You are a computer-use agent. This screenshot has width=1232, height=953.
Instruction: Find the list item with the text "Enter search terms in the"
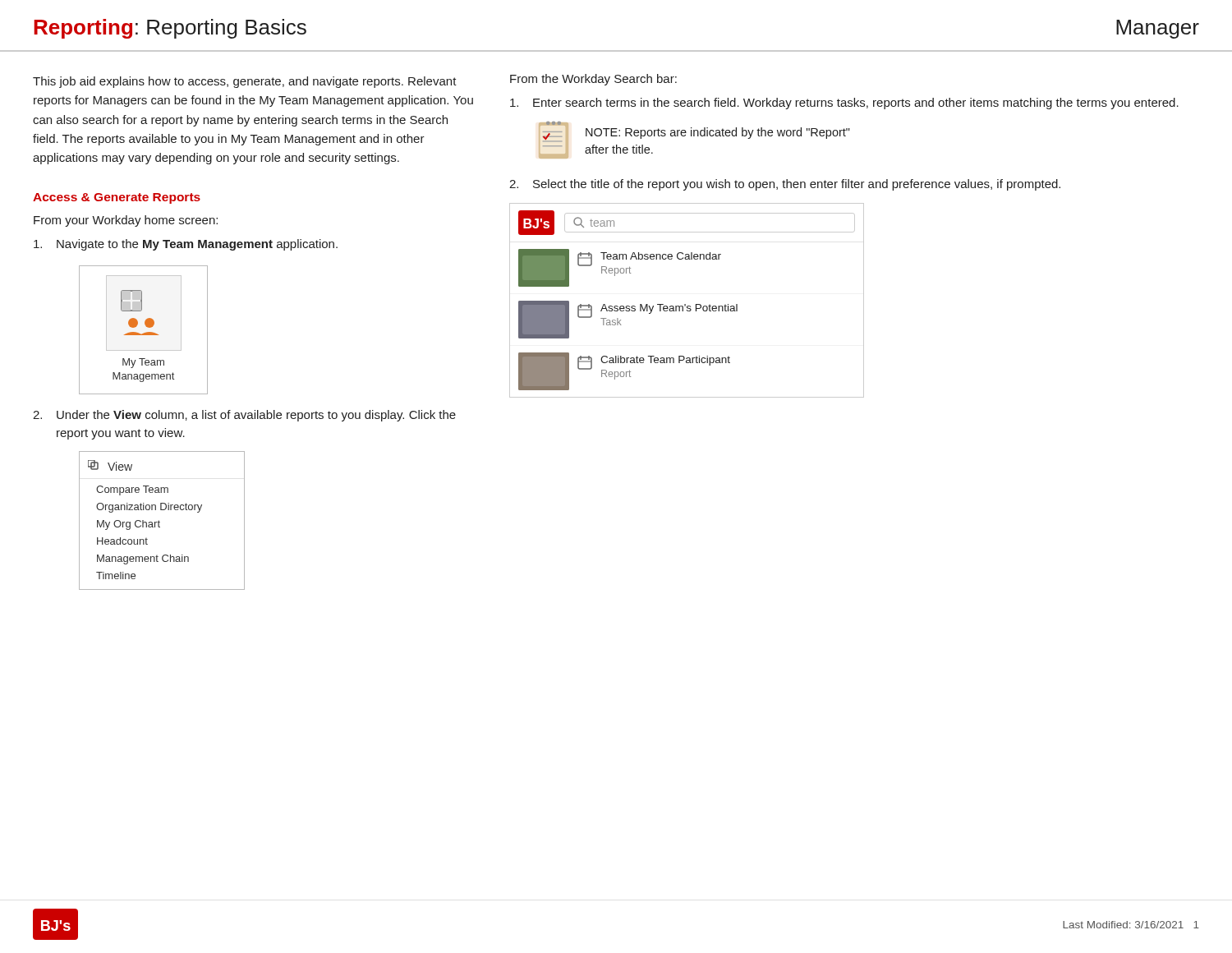(854, 103)
